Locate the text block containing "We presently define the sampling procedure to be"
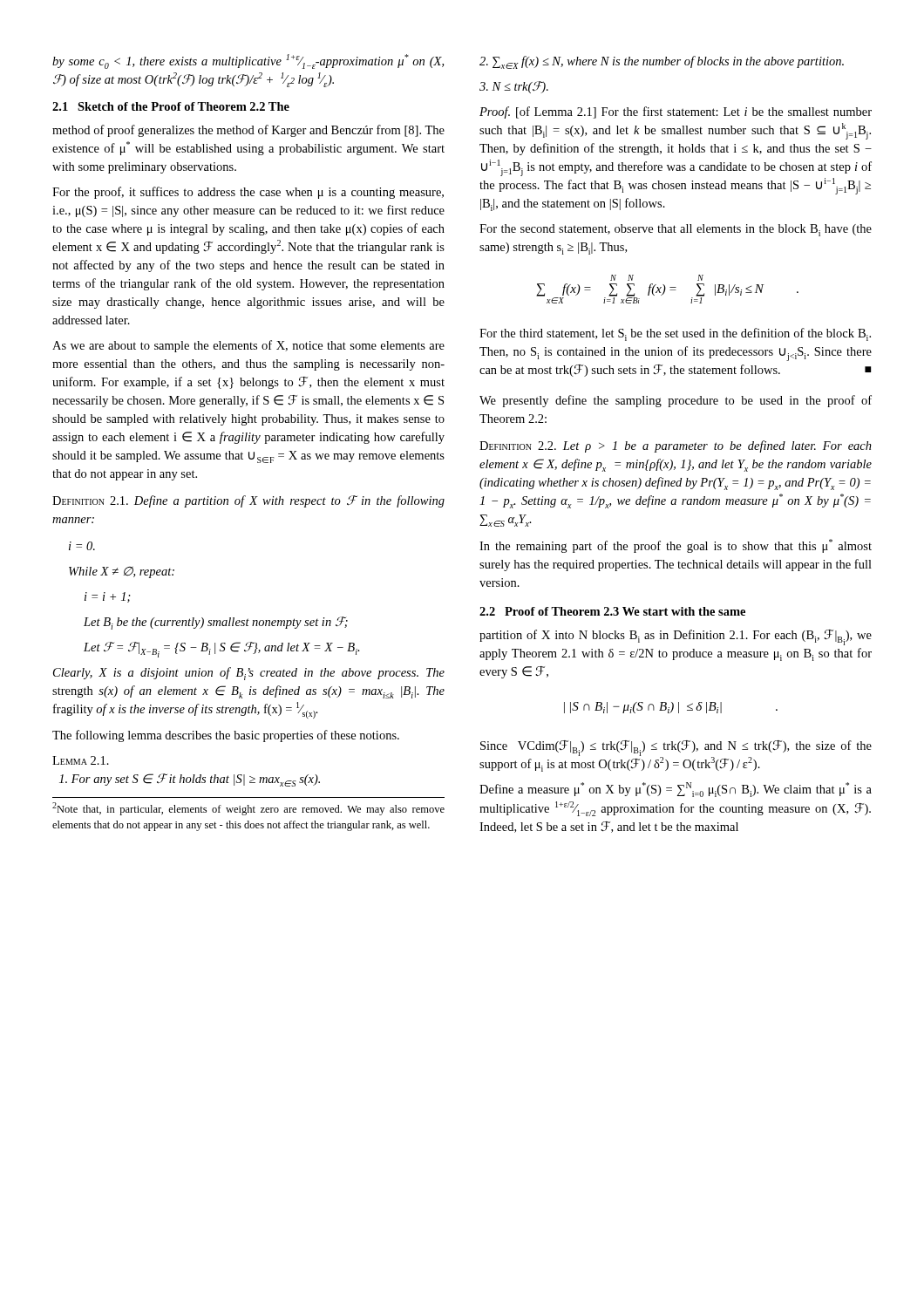 pos(676,410)
